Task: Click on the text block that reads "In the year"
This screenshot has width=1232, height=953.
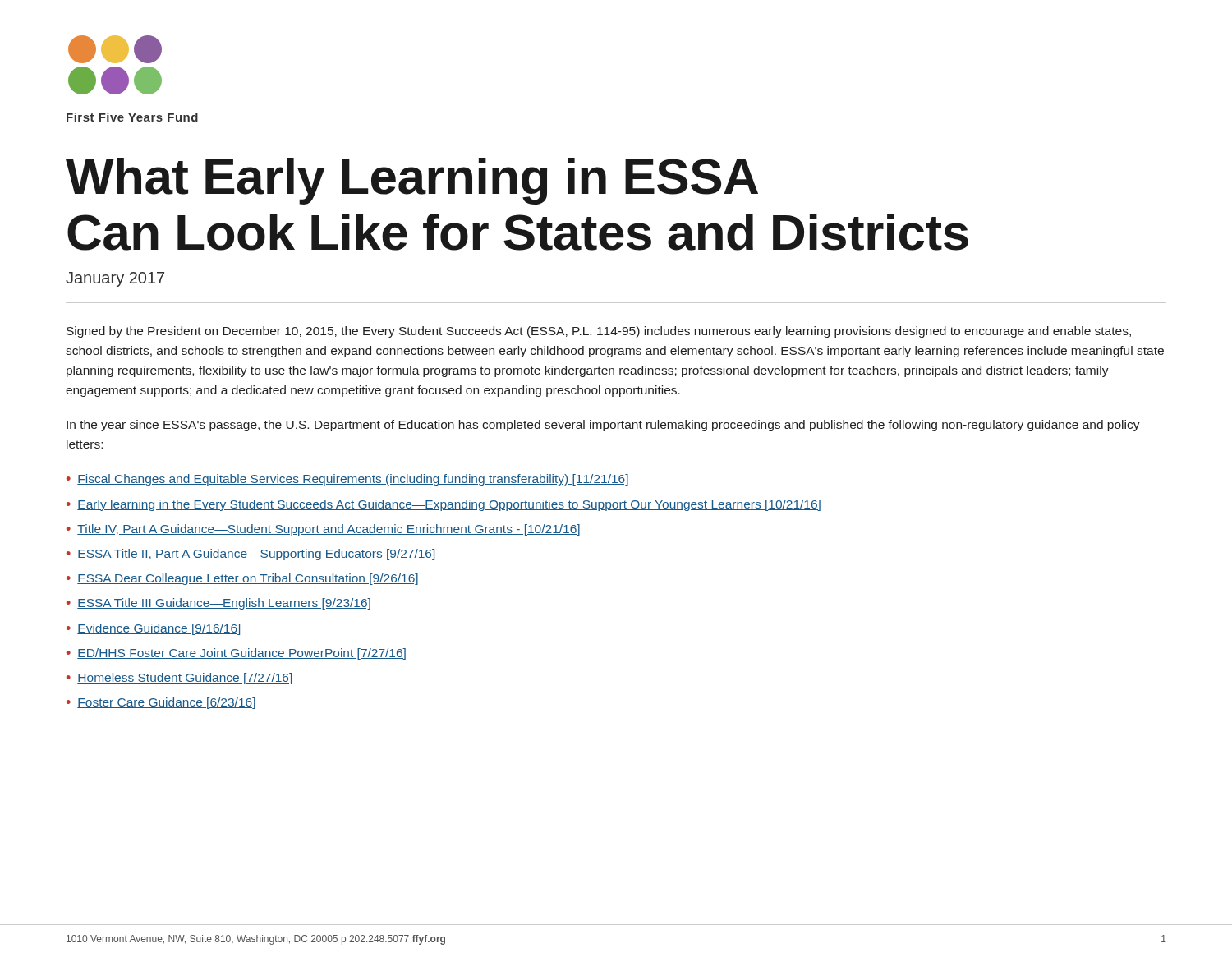Action: pyautogui.click(x=603, y=435)
